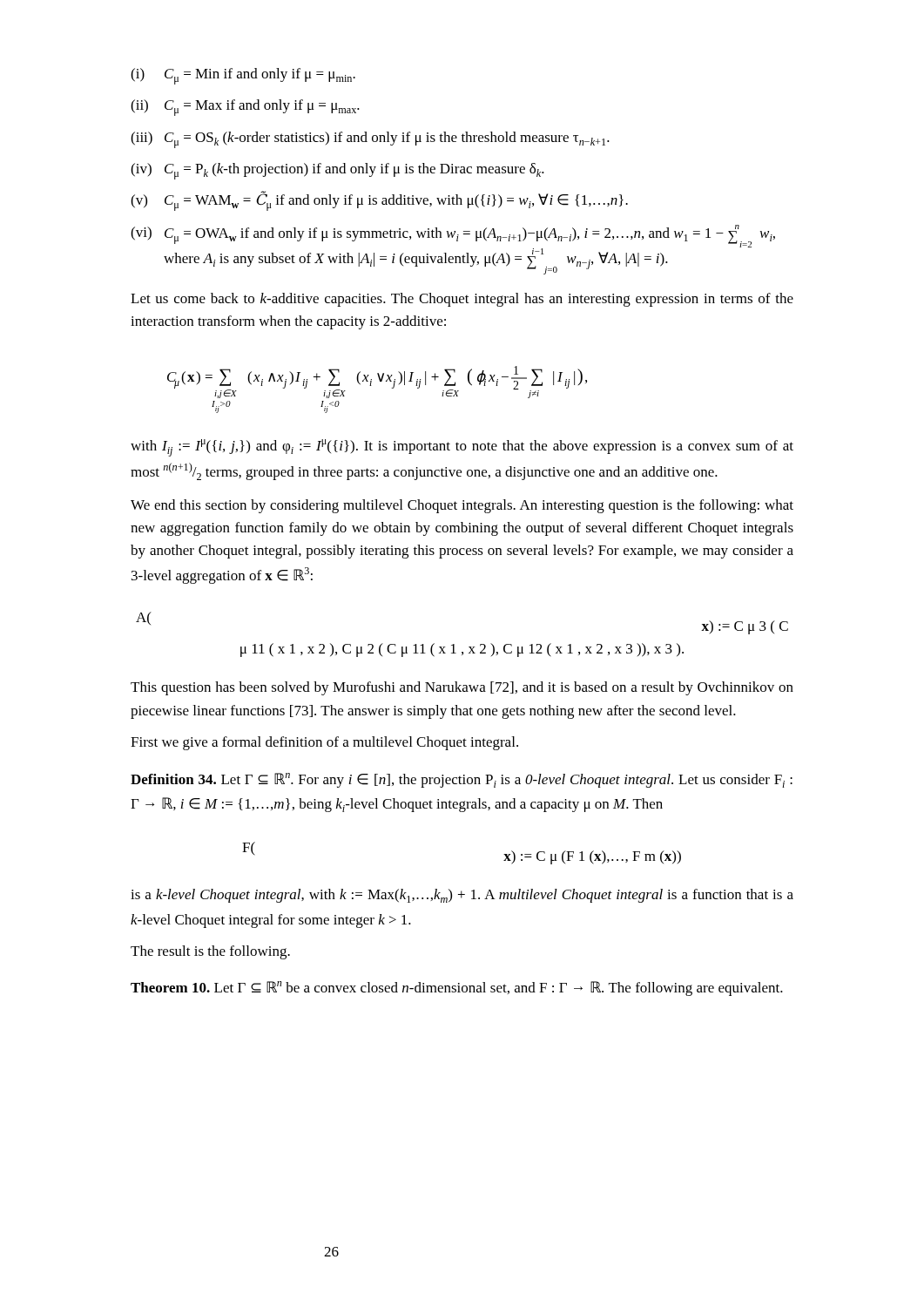Click the passage that begins "Let us come back to k-additive"
The height and width of the screenshot is (1307, 924).
point(462,310)
